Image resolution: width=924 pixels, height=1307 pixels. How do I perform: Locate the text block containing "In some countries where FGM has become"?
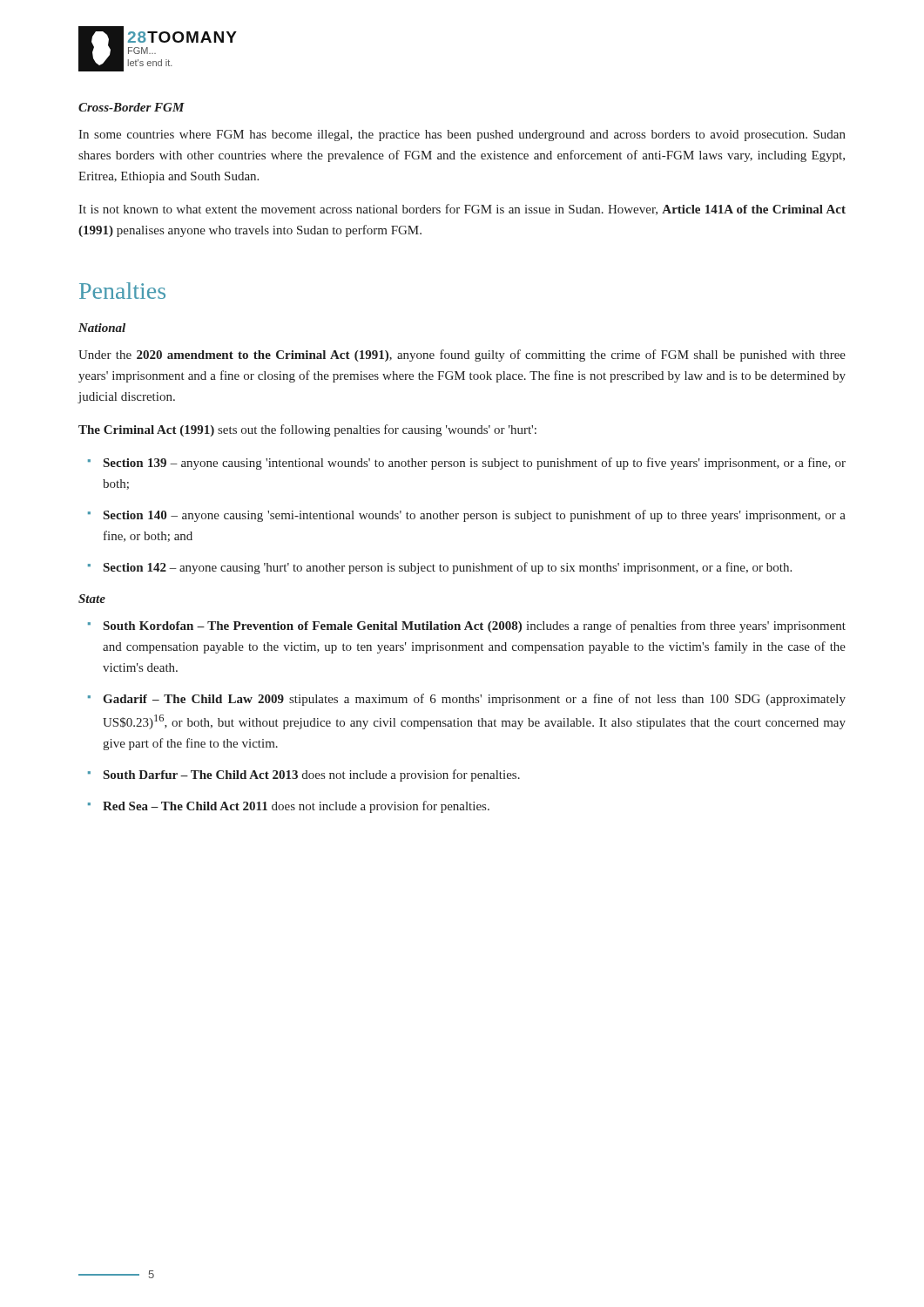click(x=462, y=155)
